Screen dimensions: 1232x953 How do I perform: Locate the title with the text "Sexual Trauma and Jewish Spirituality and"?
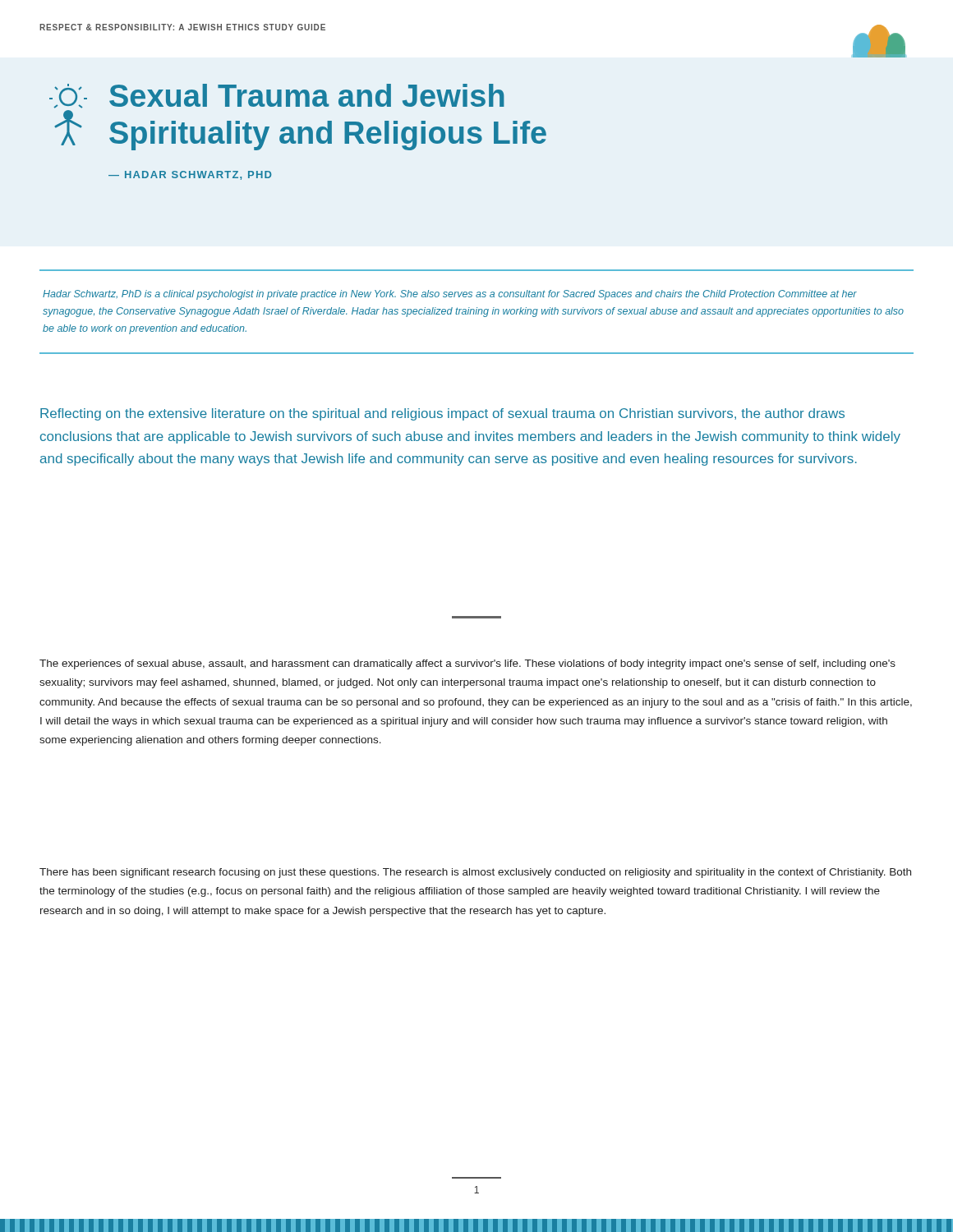coord(472,129)
